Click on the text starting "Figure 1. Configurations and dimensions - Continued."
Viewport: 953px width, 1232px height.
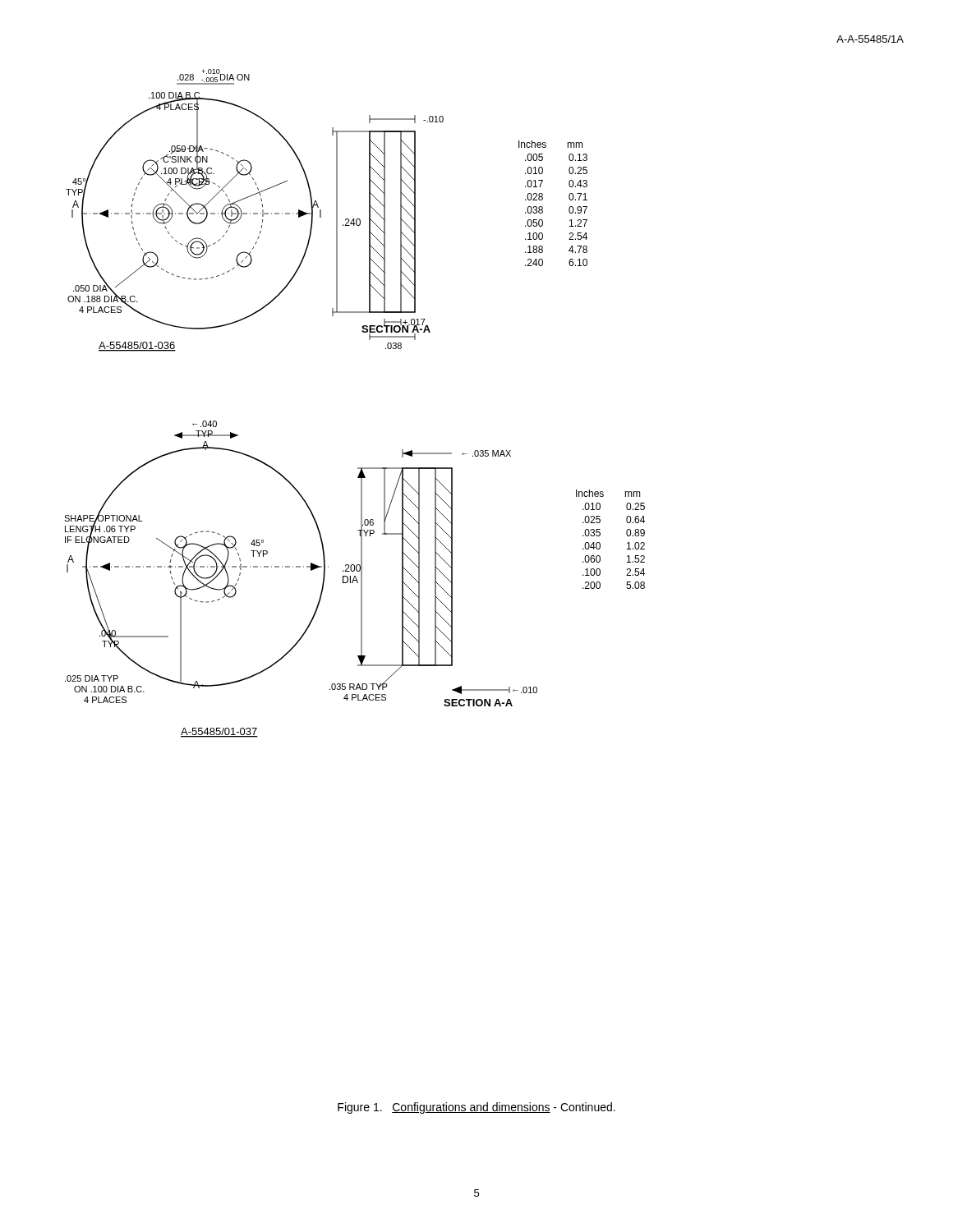click(x=476, y=1107)
